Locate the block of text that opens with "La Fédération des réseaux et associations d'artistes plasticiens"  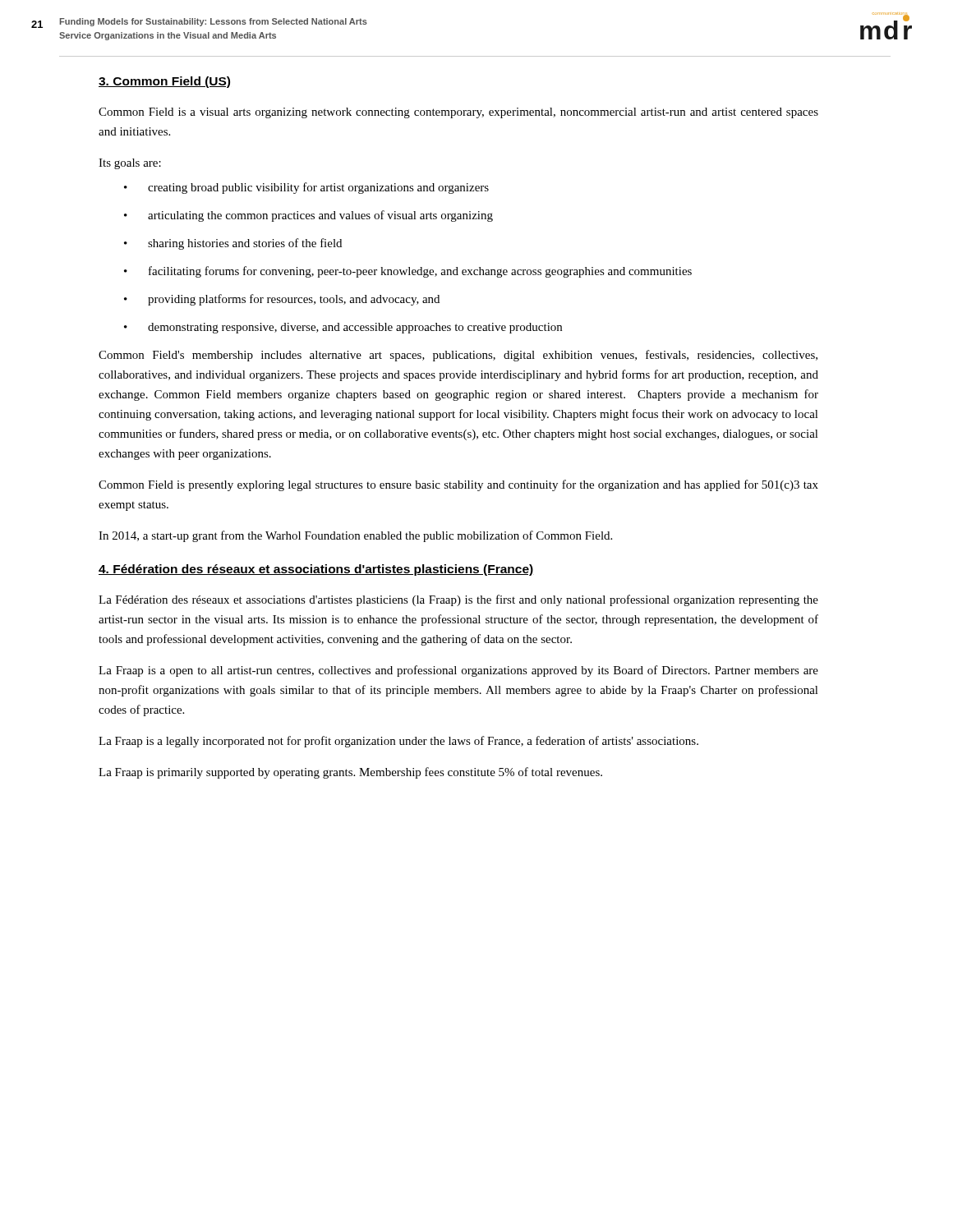pos(458,619)
